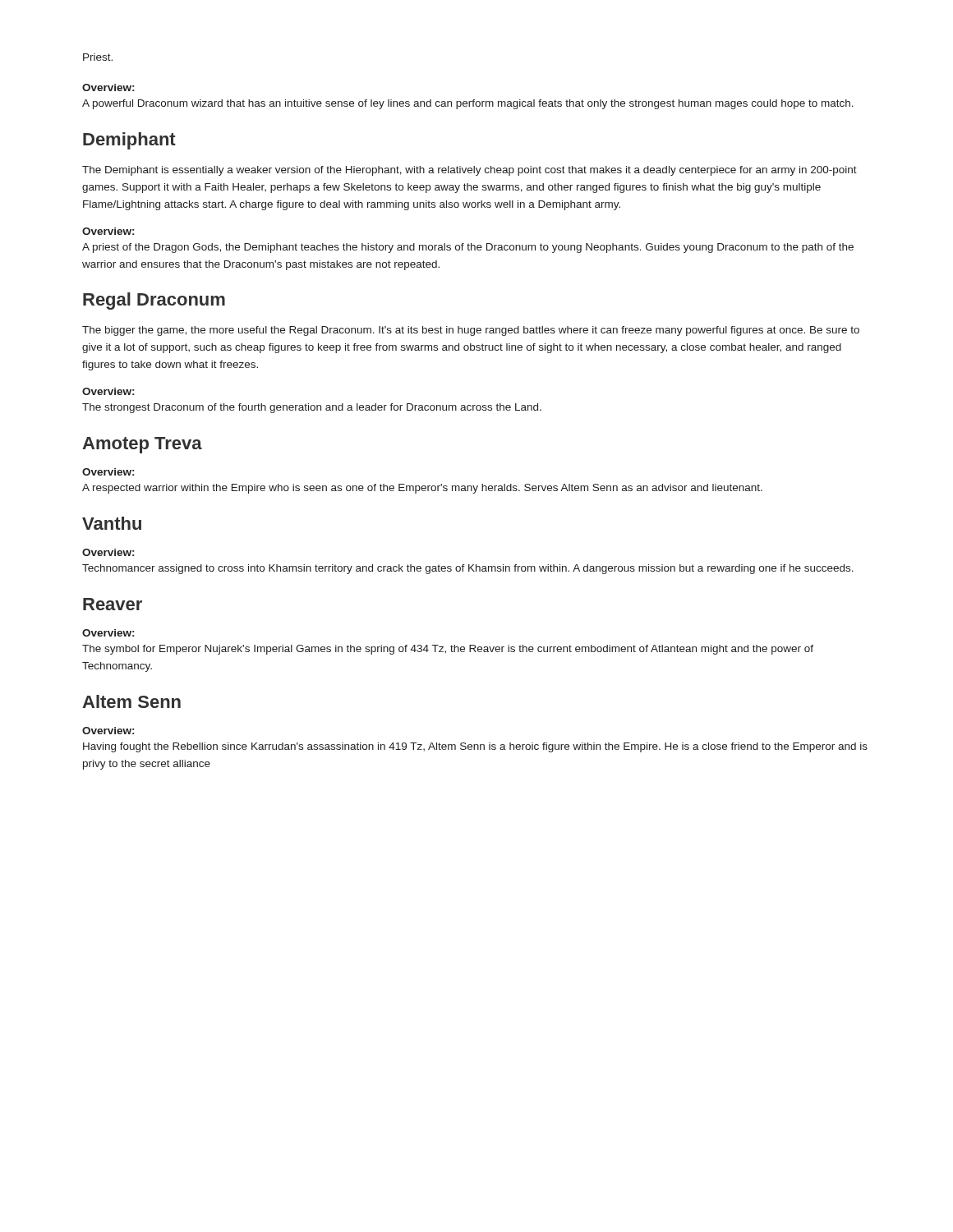953x1232 pixels.
Task: Find the text starting "Altem Senn"
Action: pyautogui.click(x=132, y=702)
